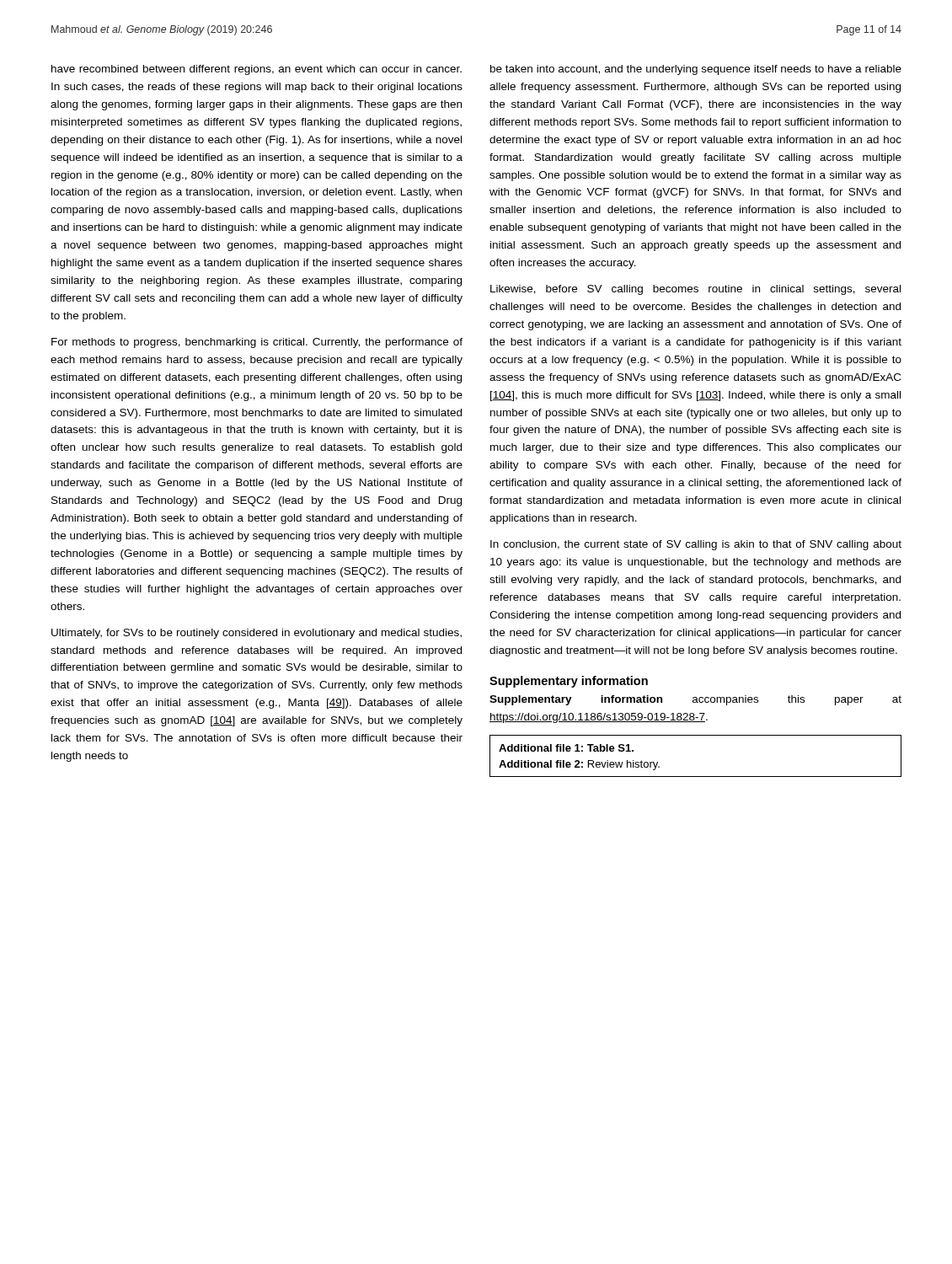
Task: Click on the passage starting "have recombined between different regions,"
Action: [257, 193]
